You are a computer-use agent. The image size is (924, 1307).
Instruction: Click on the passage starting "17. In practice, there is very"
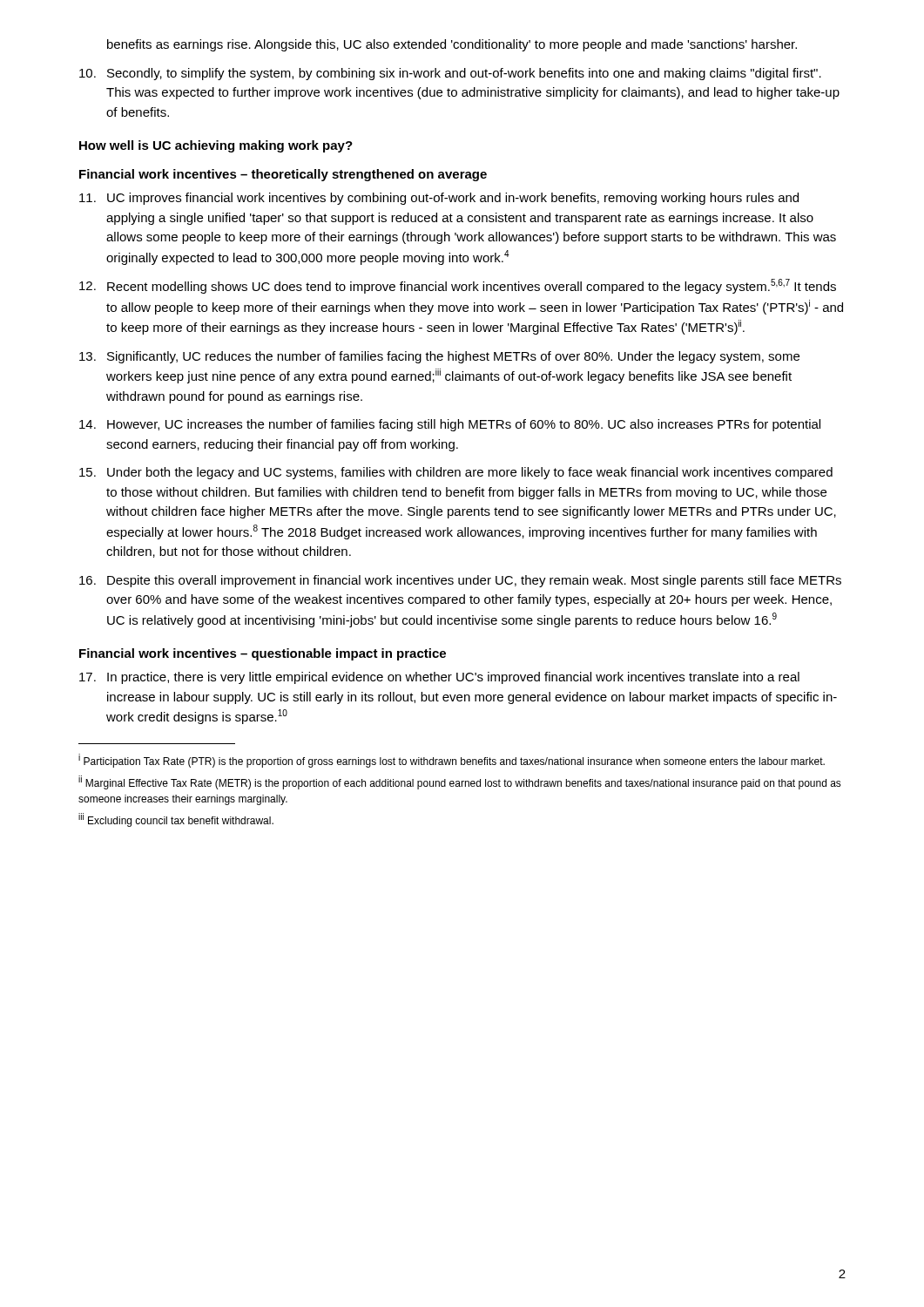pos(462,697)
